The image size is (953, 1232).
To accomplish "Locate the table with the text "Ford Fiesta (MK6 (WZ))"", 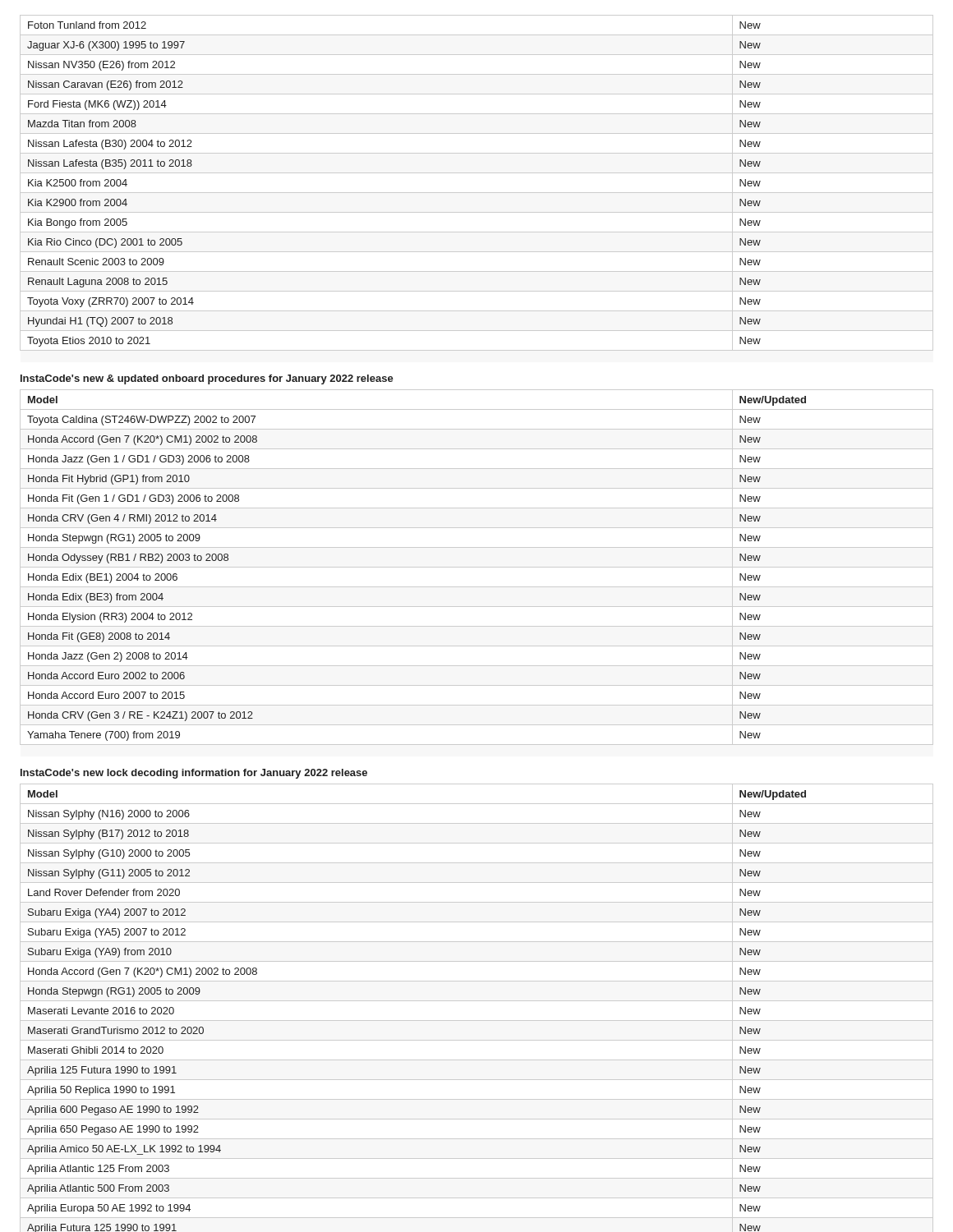I will (476, 188).
